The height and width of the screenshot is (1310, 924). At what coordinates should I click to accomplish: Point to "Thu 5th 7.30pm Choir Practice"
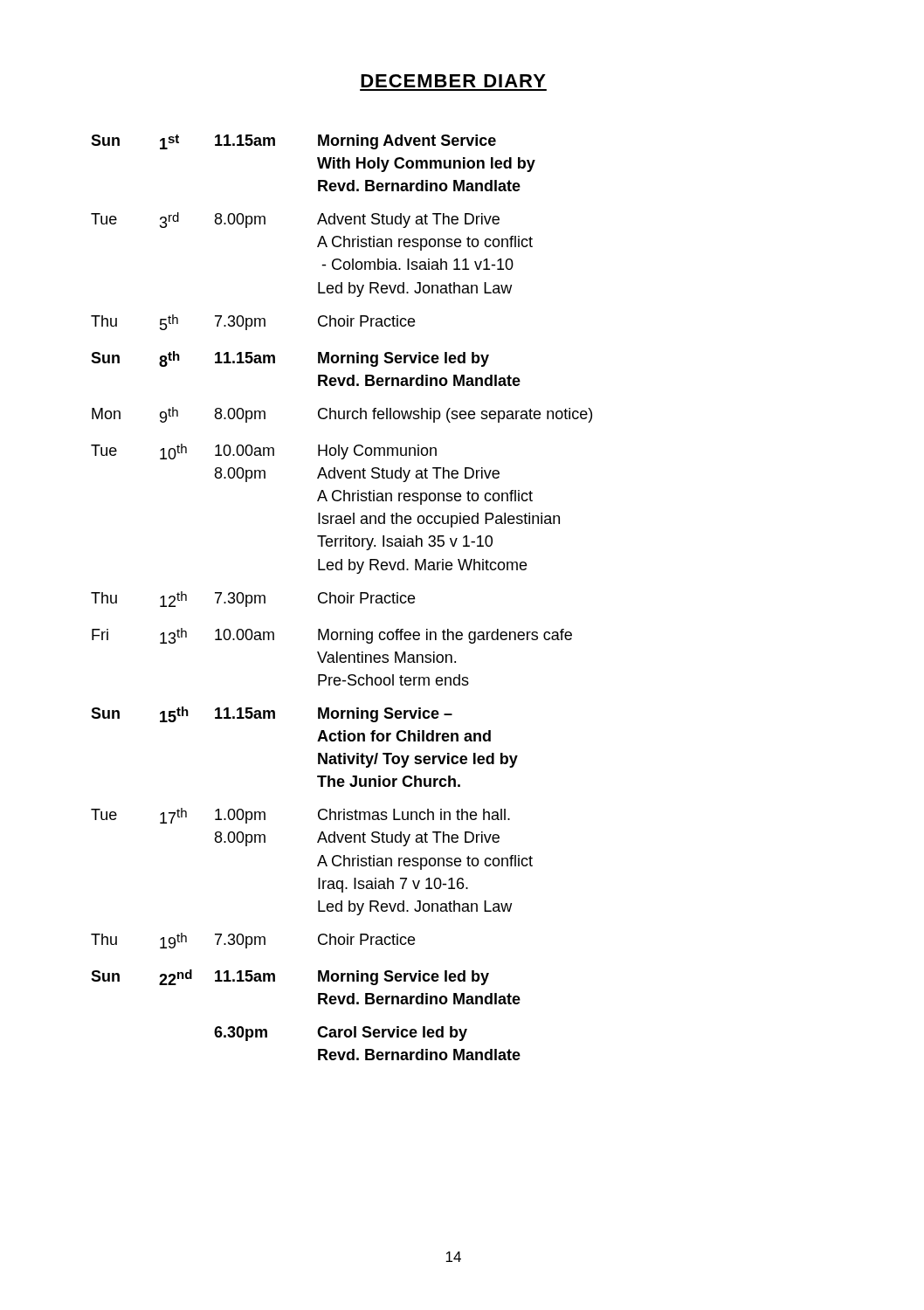[253, 322]
